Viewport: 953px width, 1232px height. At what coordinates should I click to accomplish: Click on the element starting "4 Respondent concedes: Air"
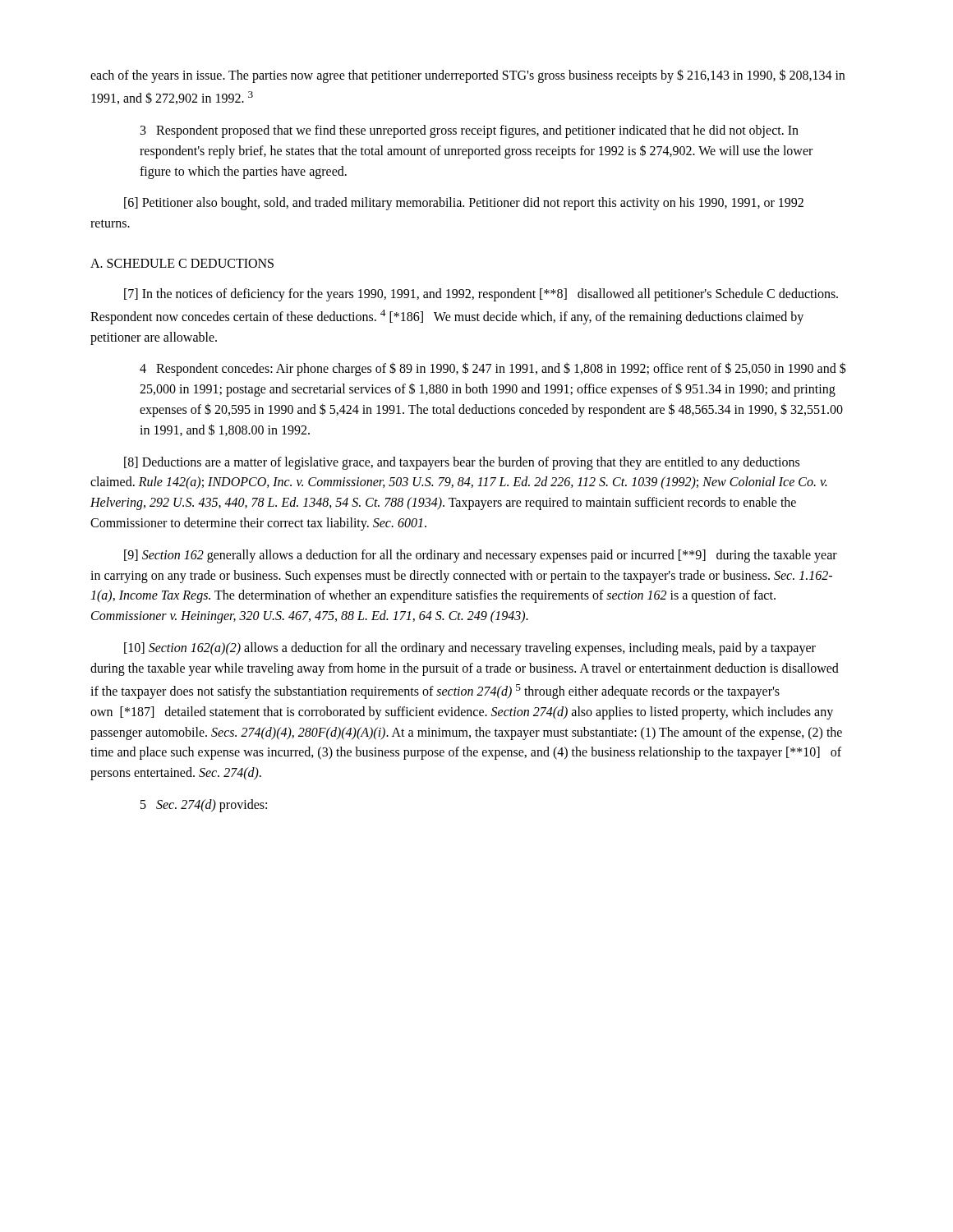click(x=493, y=399)
